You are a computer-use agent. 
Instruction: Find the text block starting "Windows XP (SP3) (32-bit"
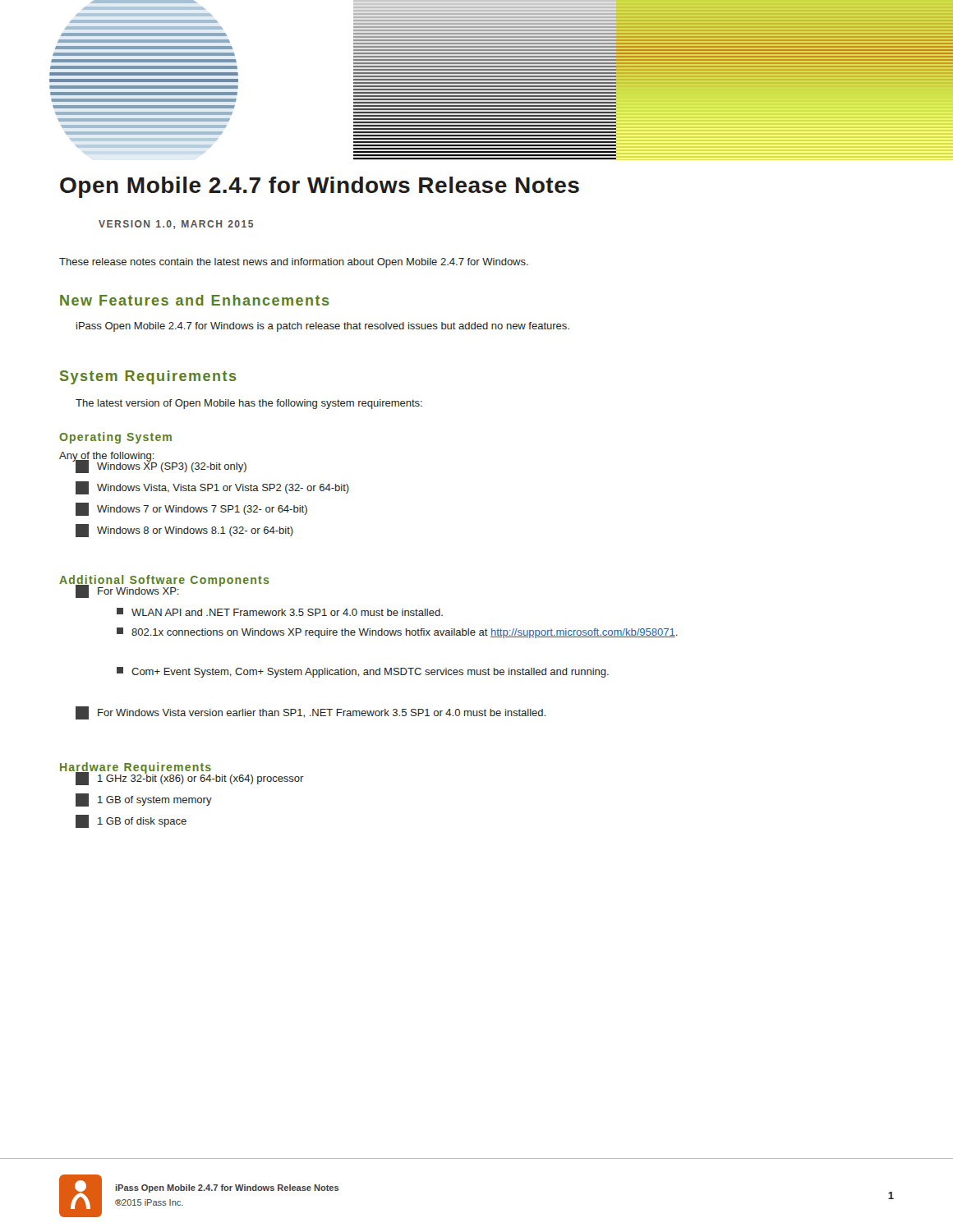[x=161, y=466]
